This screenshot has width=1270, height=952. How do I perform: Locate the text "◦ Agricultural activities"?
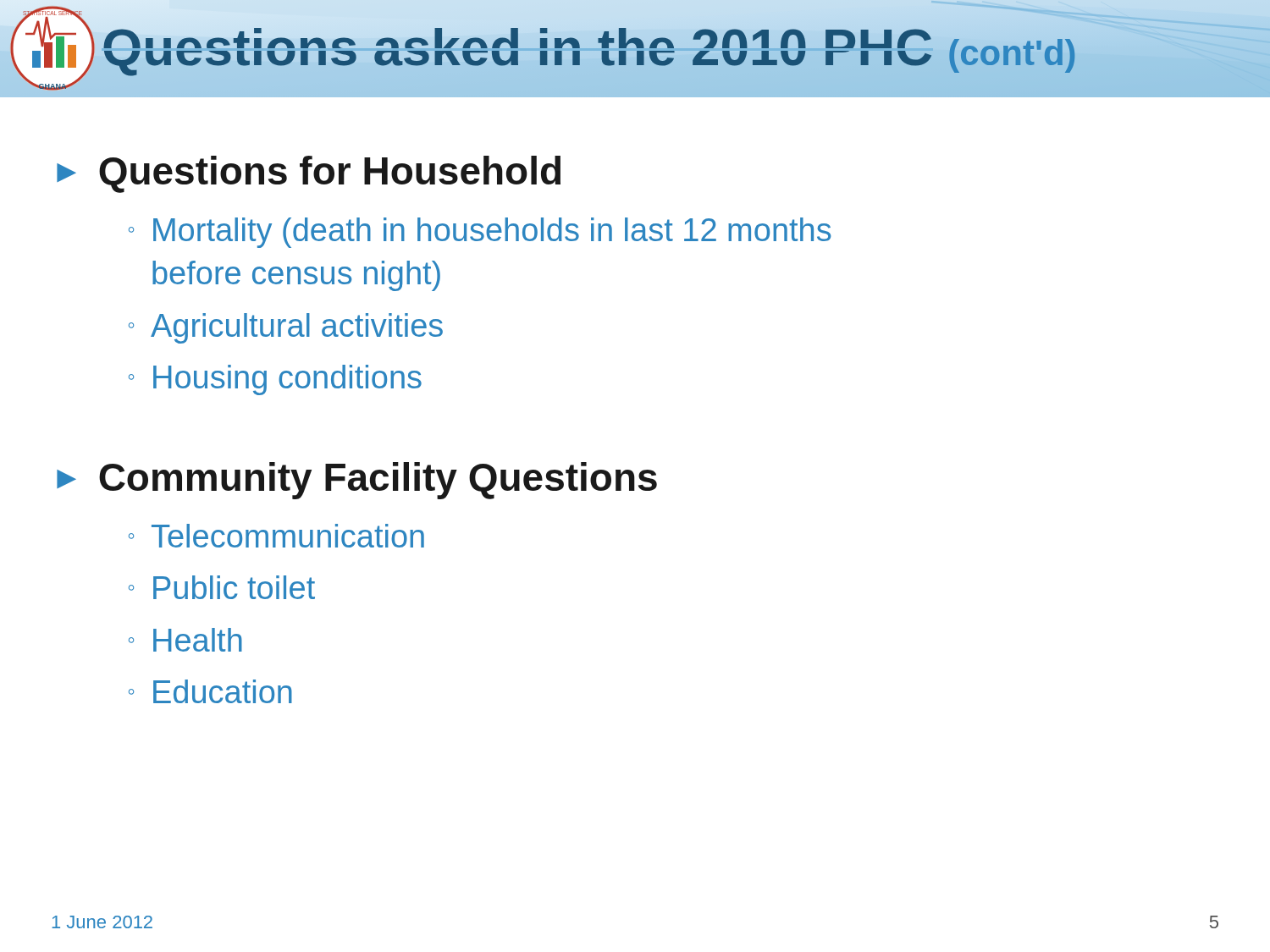pos(285,326)
